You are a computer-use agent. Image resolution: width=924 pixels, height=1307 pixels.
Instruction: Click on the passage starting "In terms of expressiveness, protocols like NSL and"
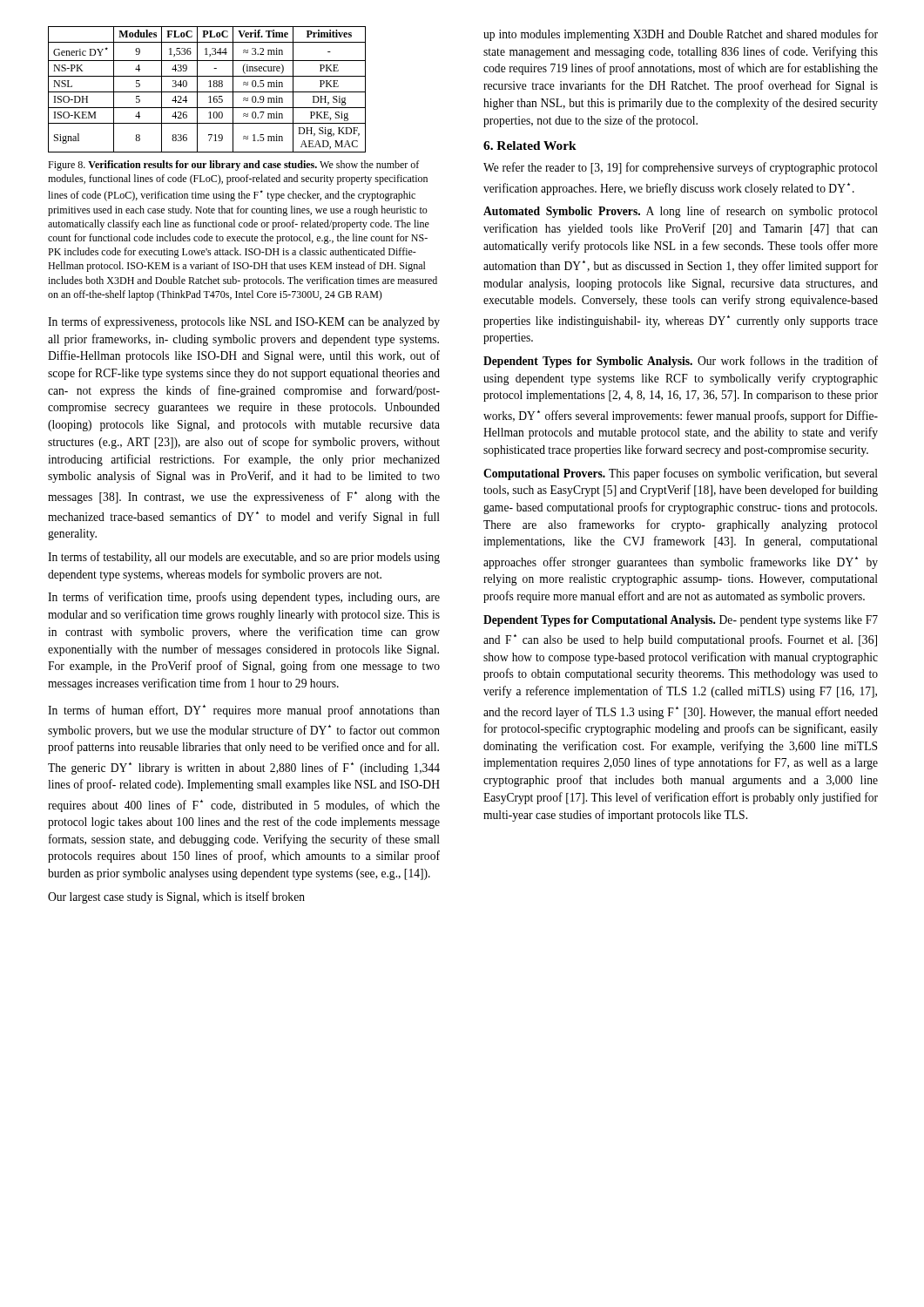tap(244, 428)
